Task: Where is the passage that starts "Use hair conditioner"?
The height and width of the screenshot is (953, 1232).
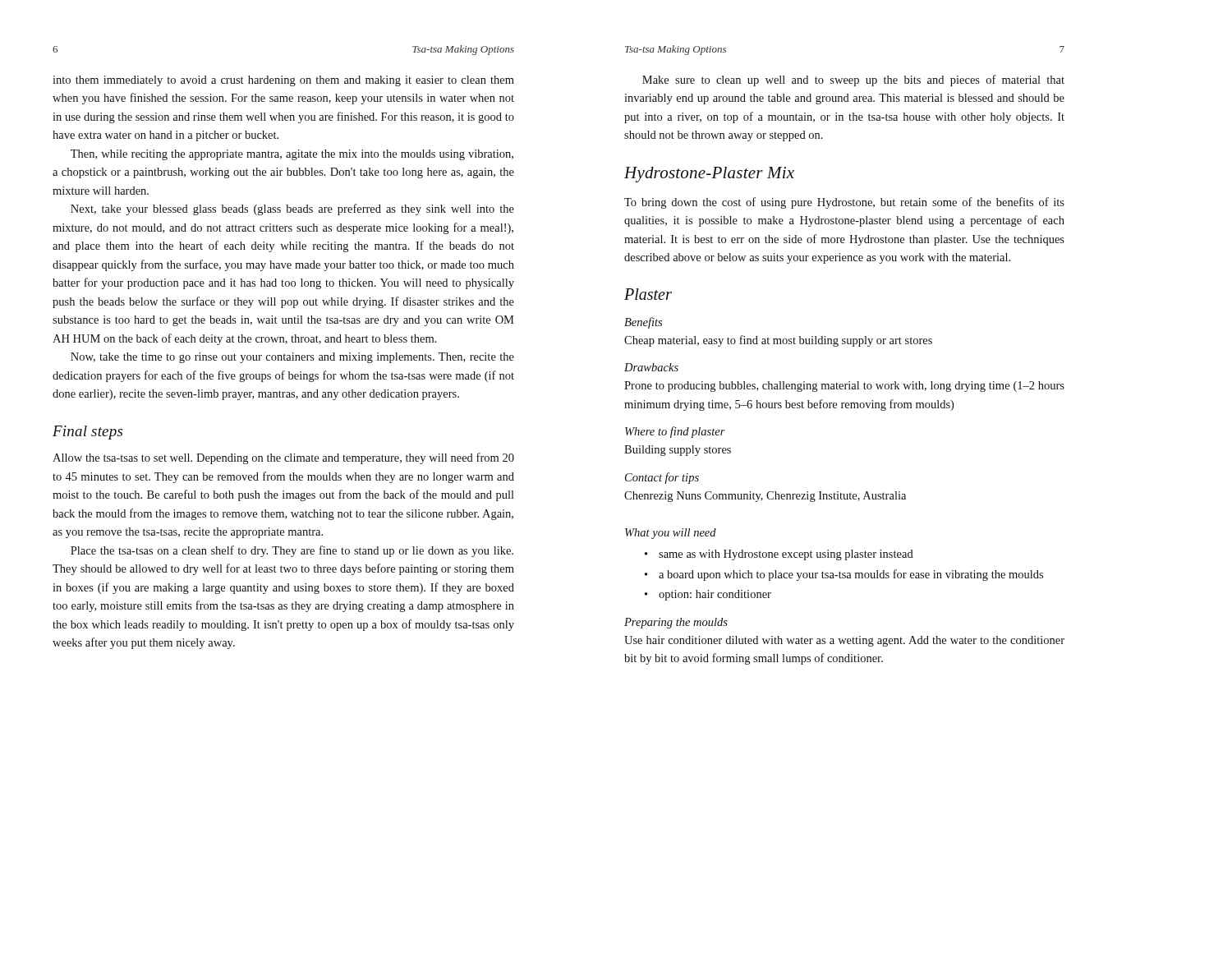Action: 844,649
